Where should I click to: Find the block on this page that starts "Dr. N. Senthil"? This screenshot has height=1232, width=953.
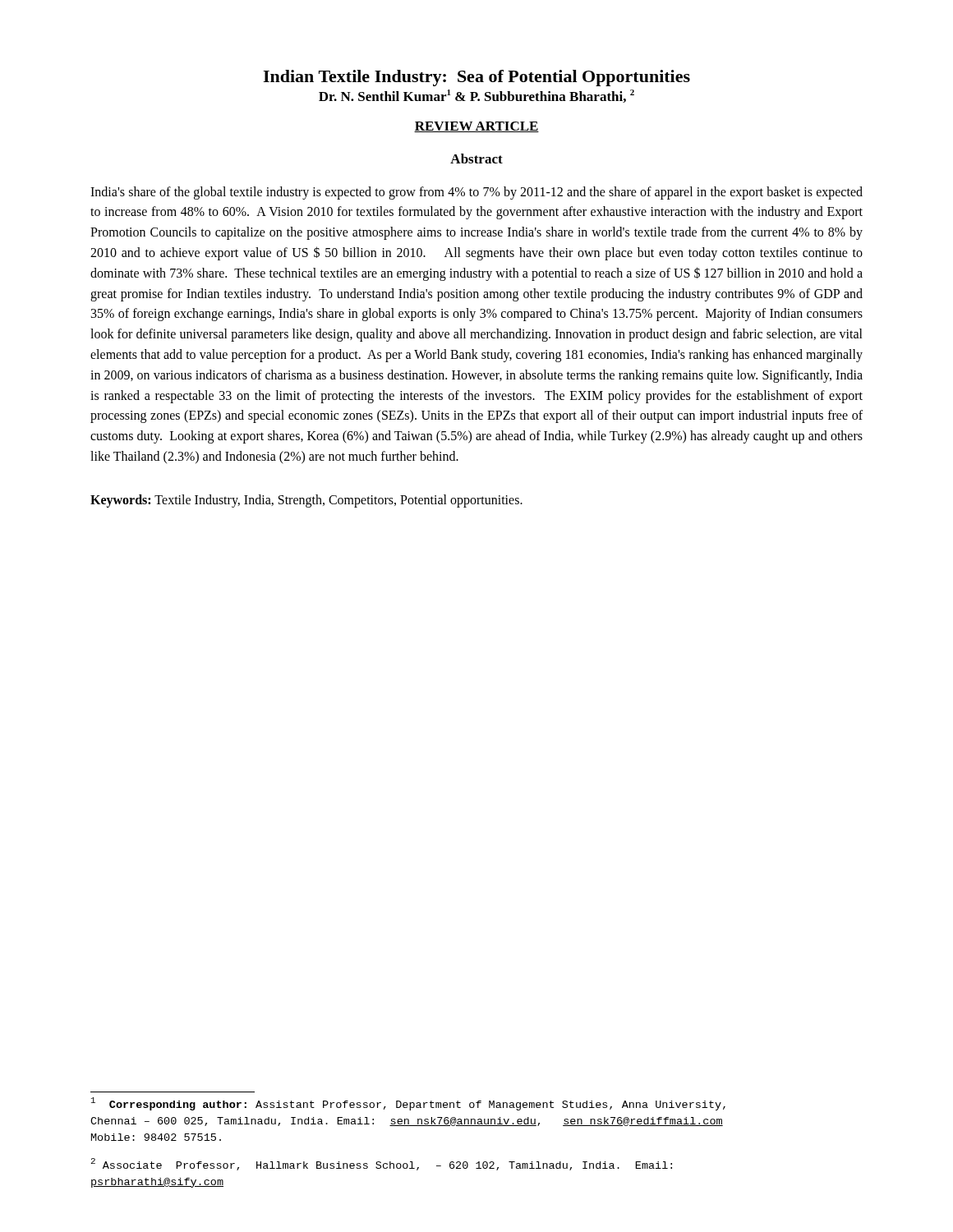tap(476, 96)
